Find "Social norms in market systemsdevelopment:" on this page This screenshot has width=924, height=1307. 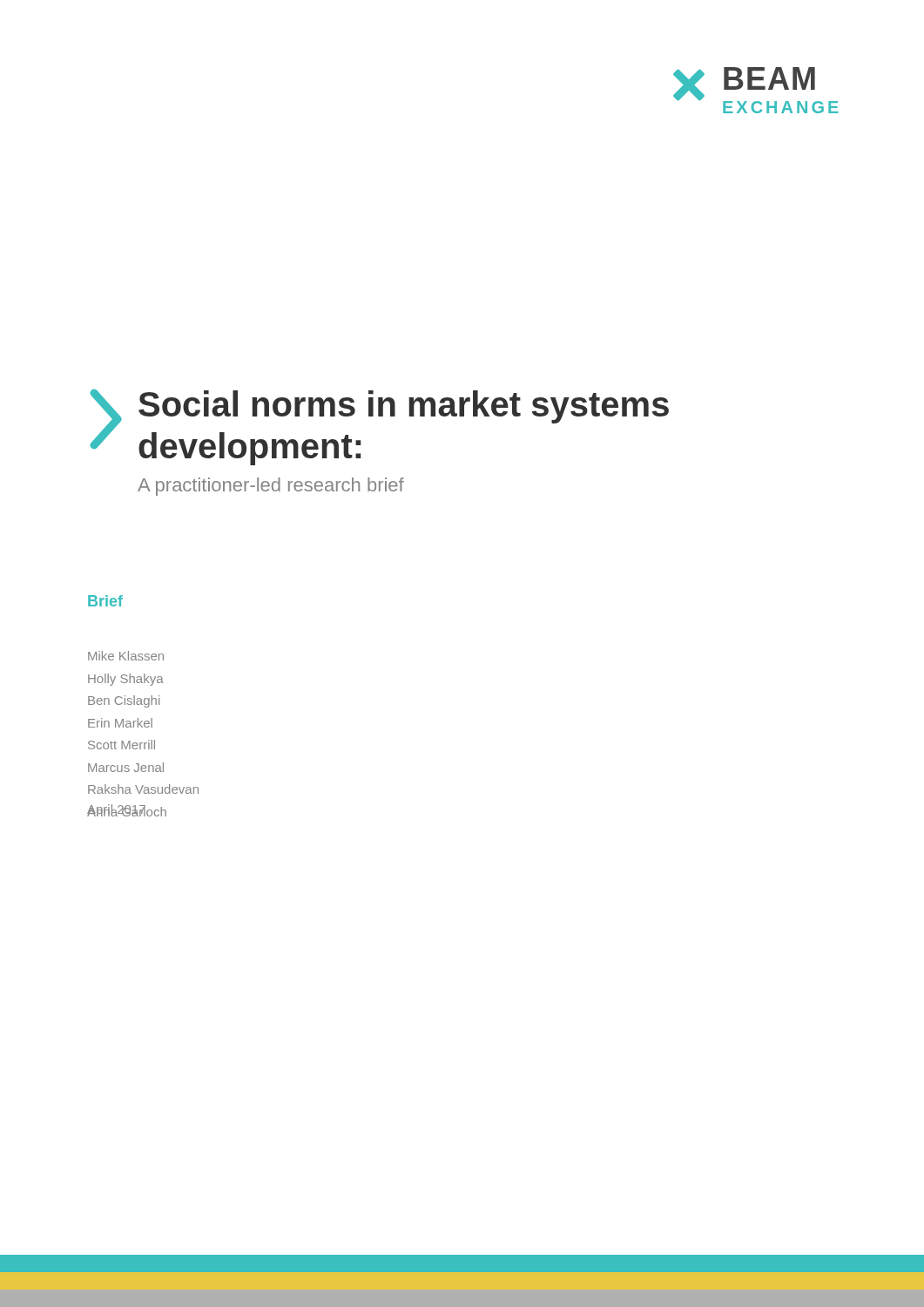pyautogui.click(x=404, y=425)
